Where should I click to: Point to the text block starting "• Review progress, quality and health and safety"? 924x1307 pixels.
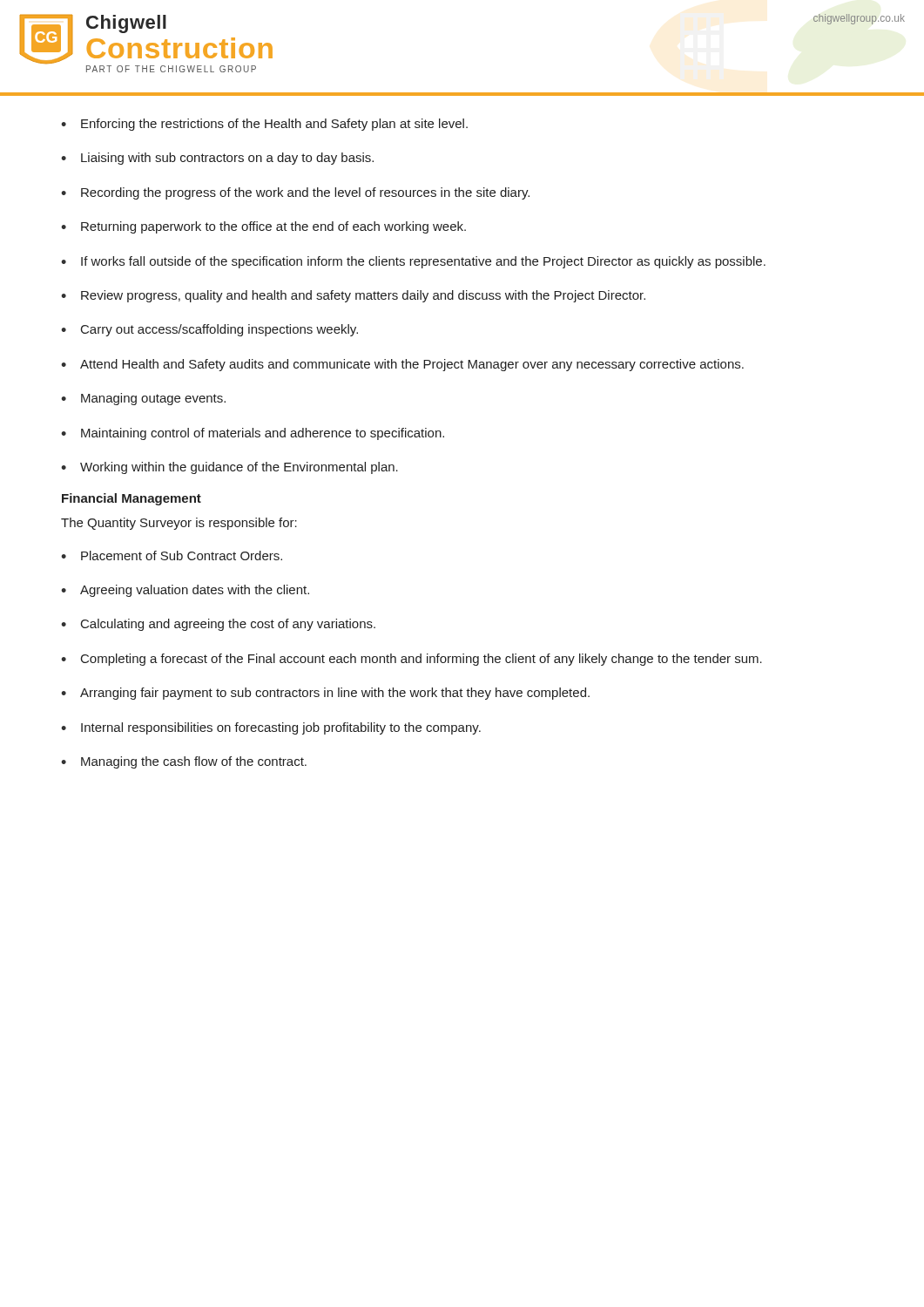tap(466, 296)
